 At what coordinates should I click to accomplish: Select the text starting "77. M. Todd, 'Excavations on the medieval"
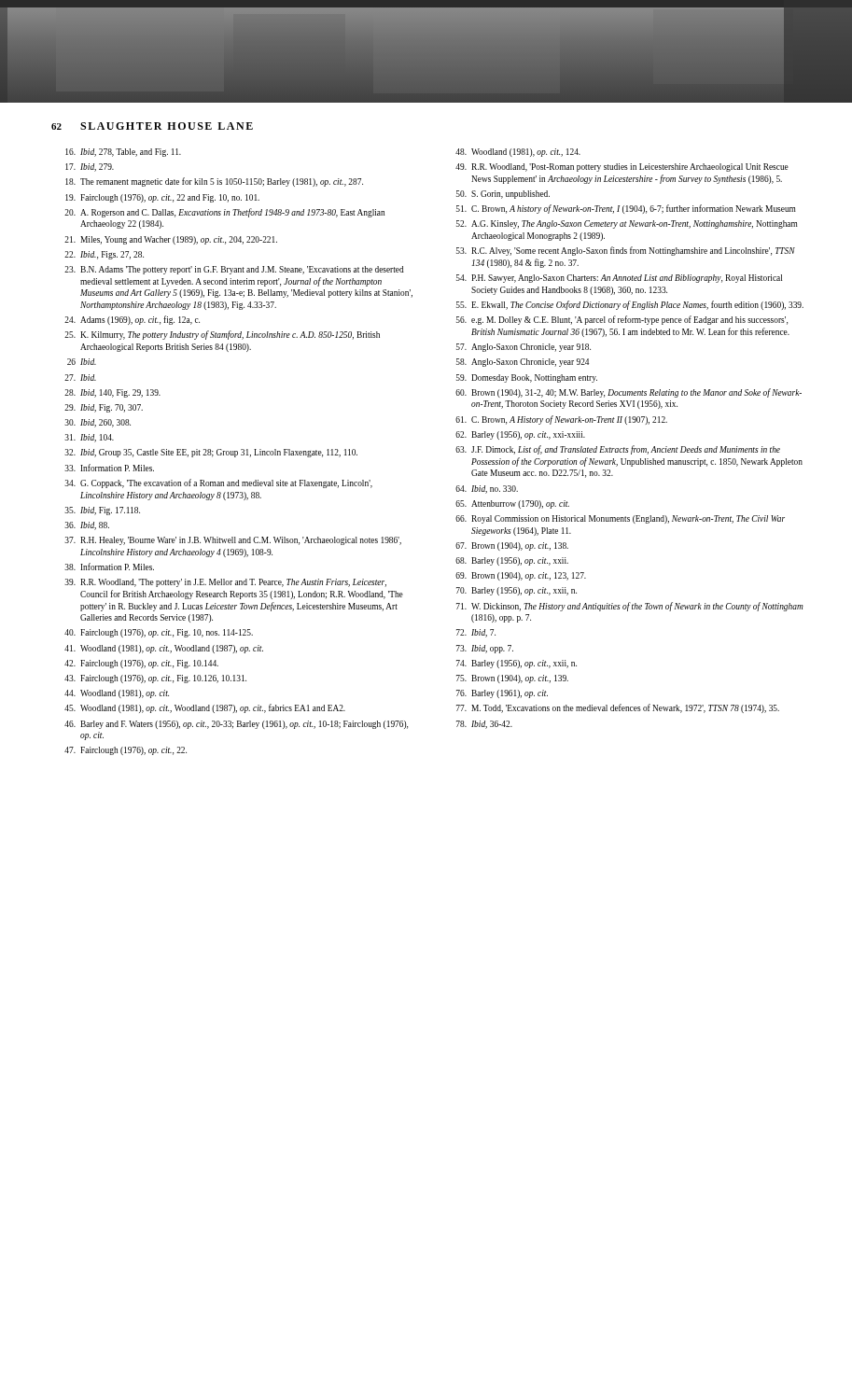(x=625, y=709)
